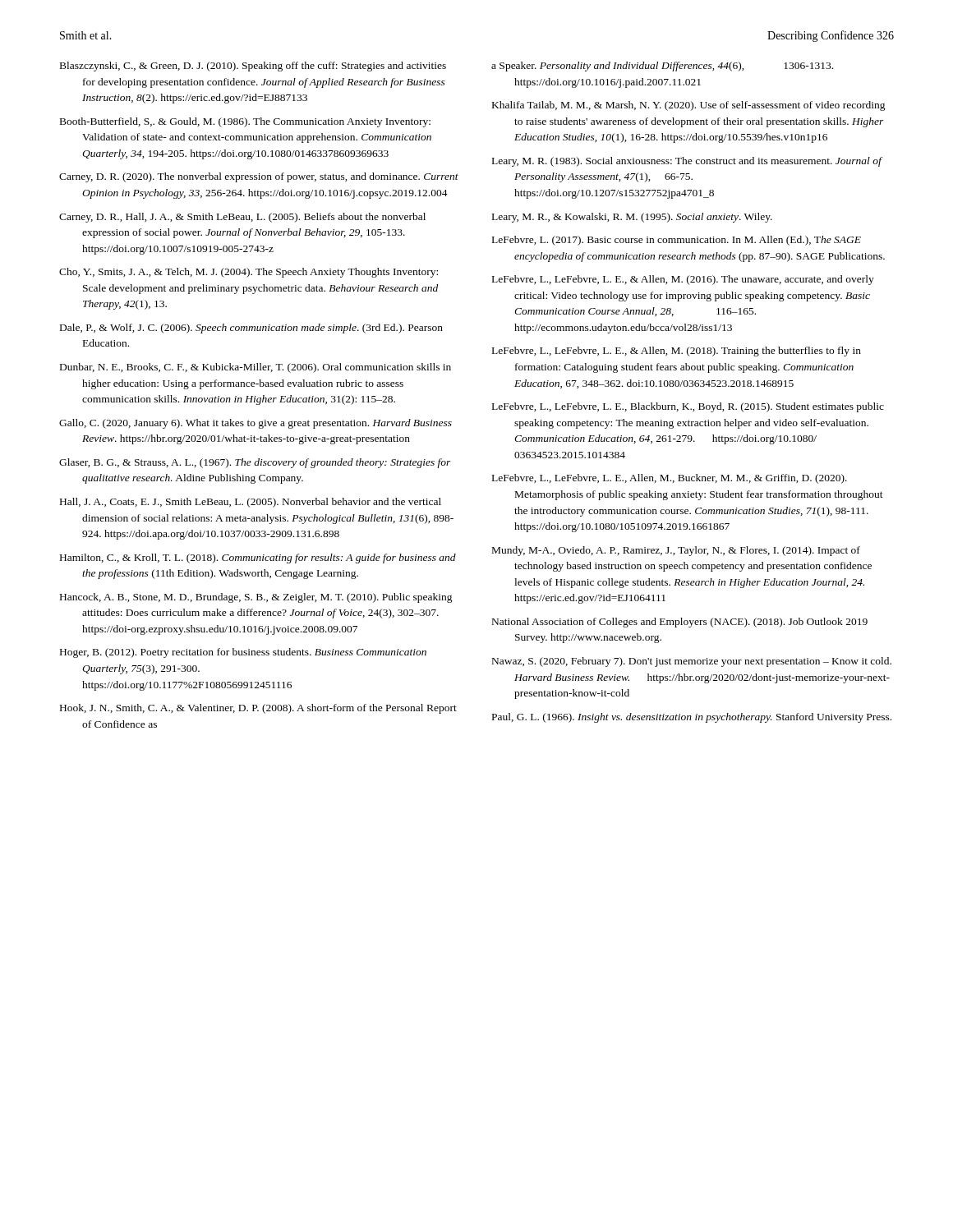The width and height of the screenshot is (953, 1232).
Task: Point to the element starting "Hamilton, C., & Kroll,"
Action: [257, 565]
